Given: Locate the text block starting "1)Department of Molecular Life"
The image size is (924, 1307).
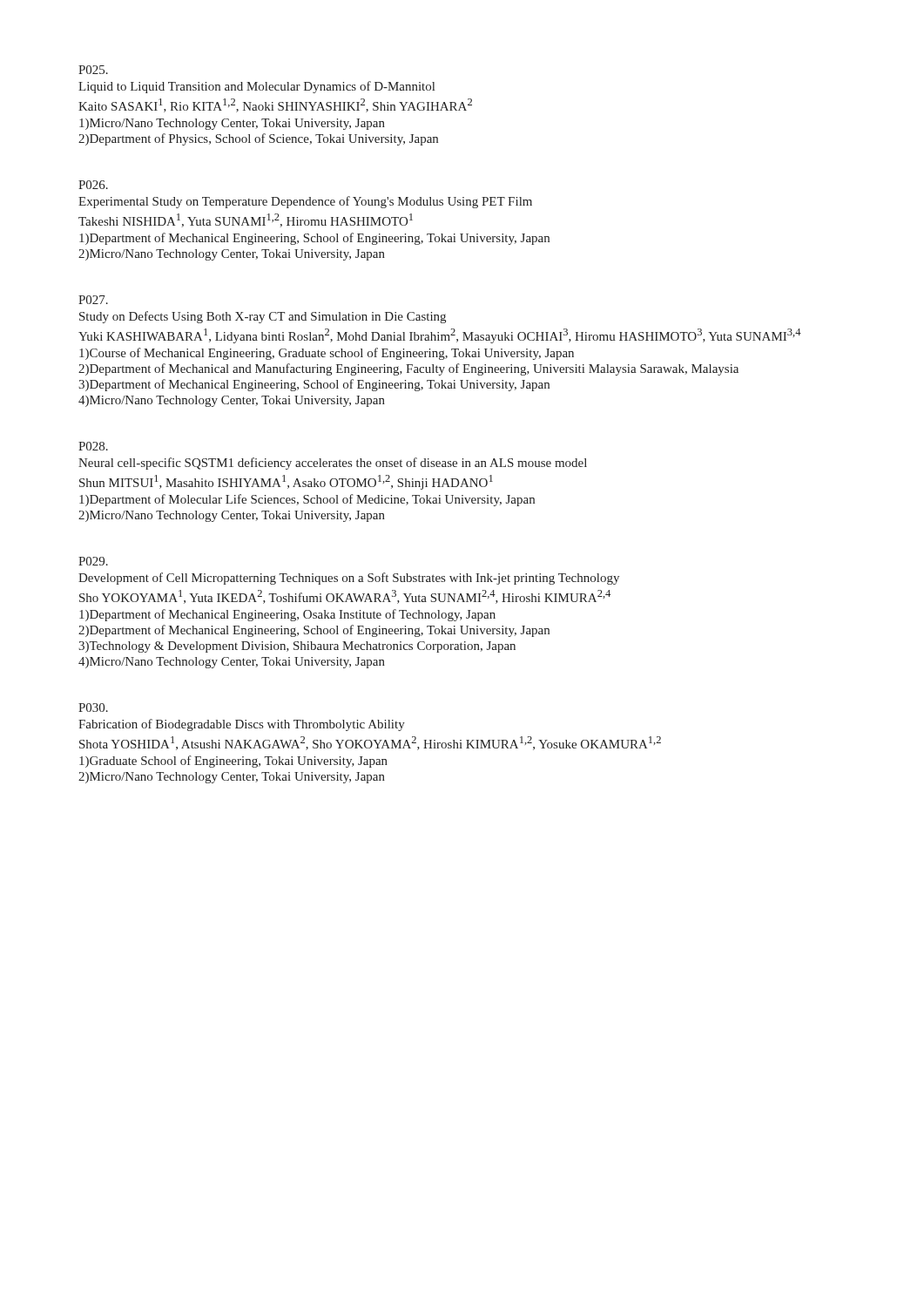Looking at the screenshot, I should pyautogui.click(x=307, y=499).
